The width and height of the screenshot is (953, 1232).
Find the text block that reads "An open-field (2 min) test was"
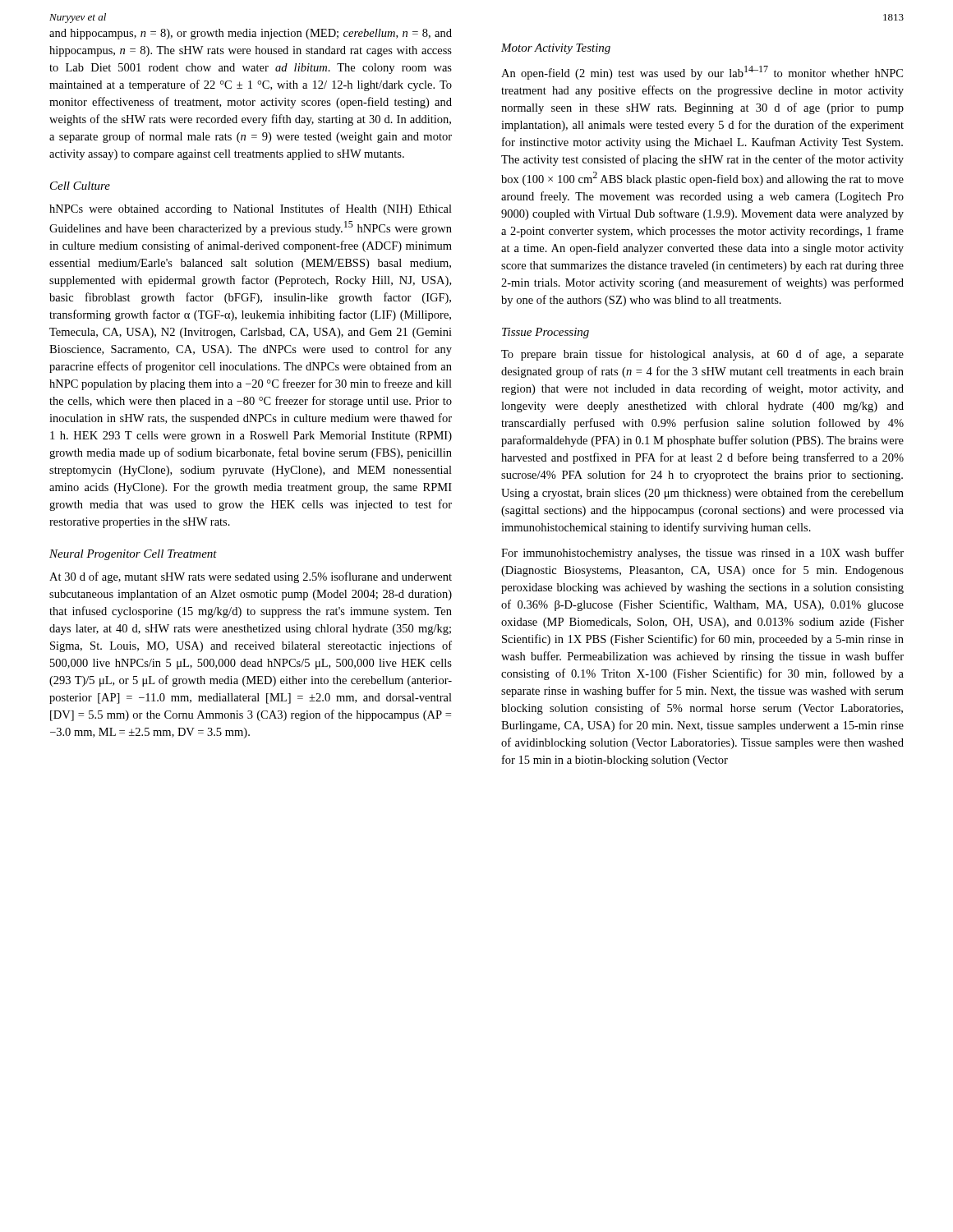tap(702, 185)
